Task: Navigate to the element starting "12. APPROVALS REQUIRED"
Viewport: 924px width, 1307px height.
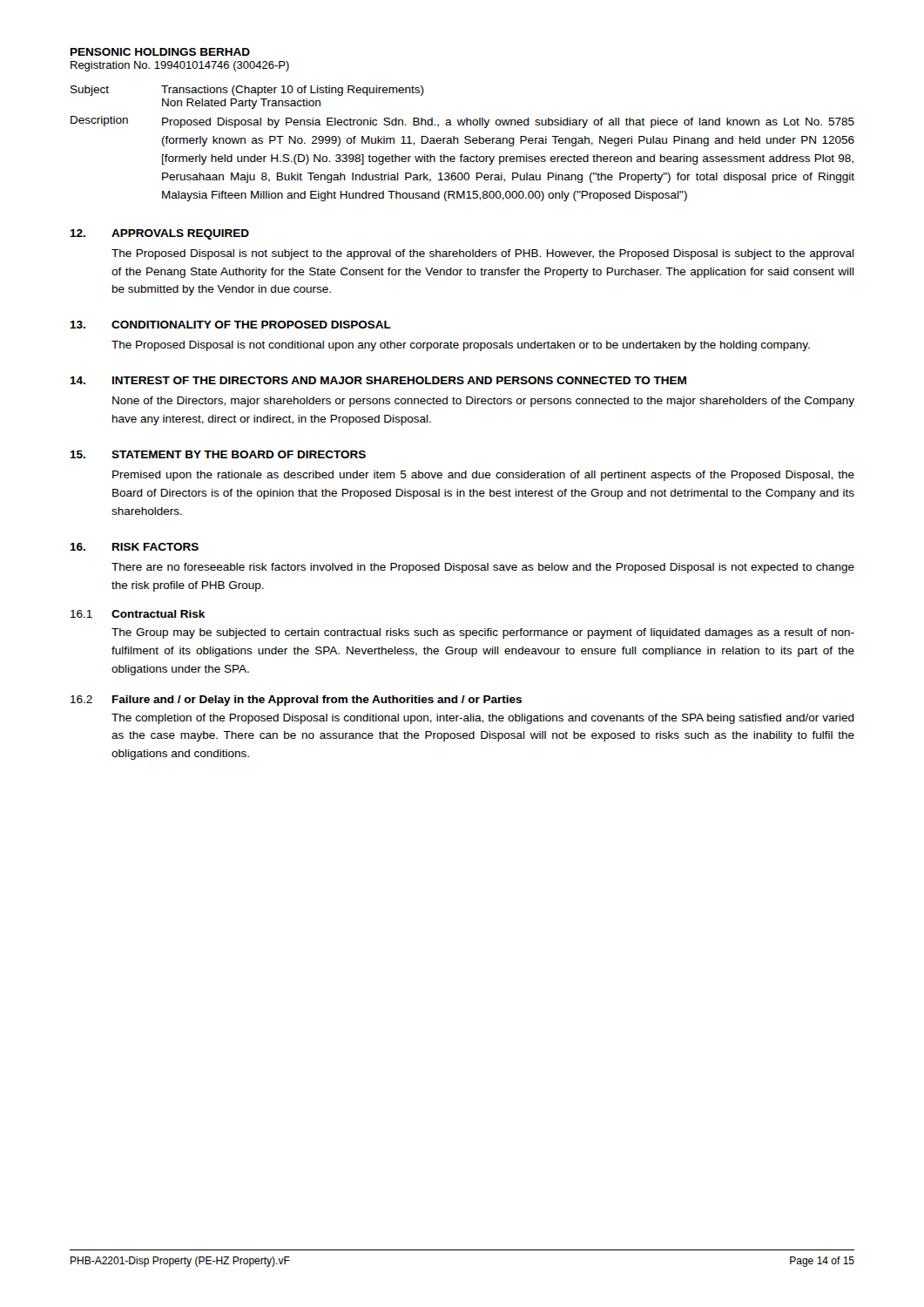Action: click(159, 233)
